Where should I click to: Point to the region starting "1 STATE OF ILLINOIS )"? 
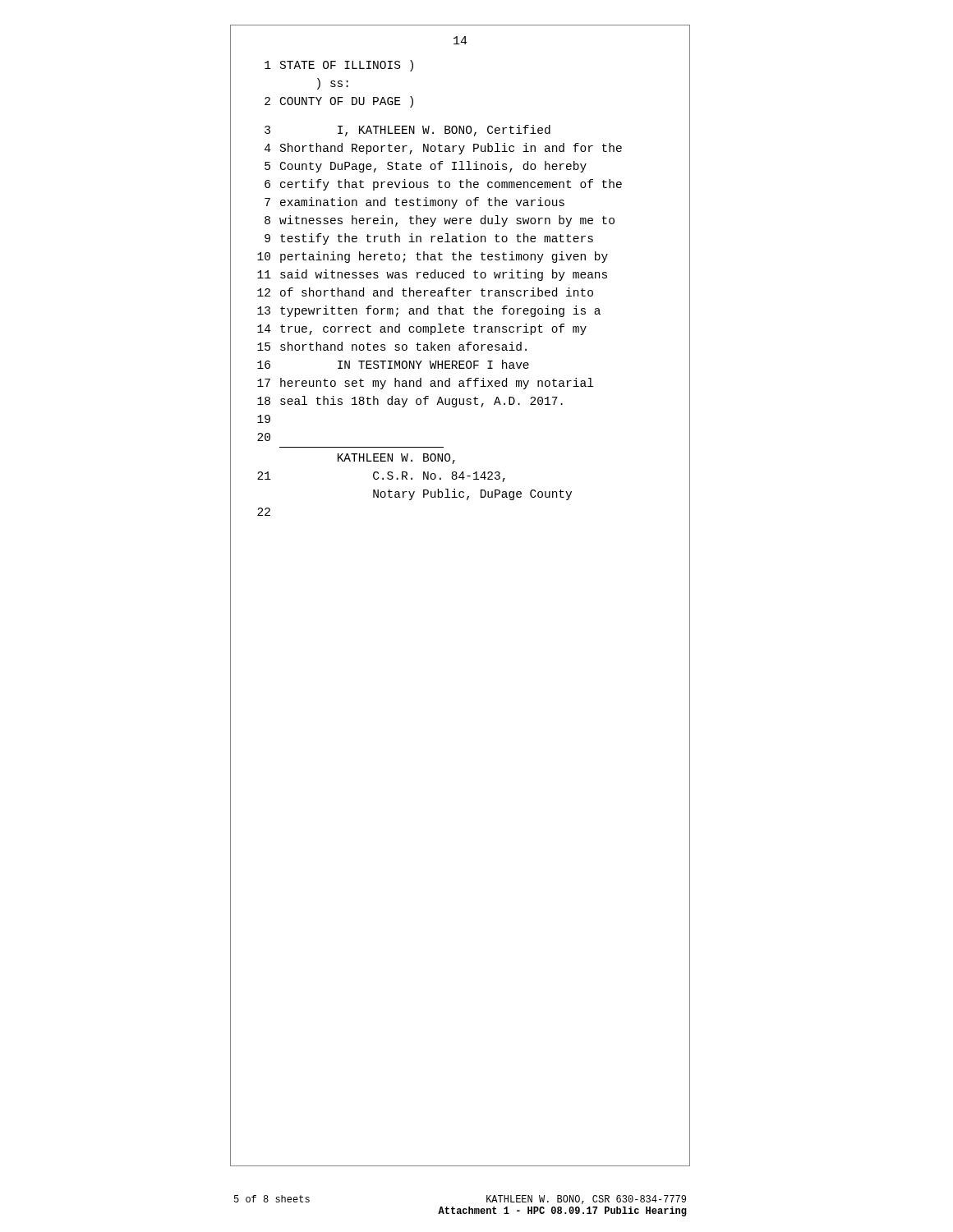pyautogui.click(x=460, y=290)
